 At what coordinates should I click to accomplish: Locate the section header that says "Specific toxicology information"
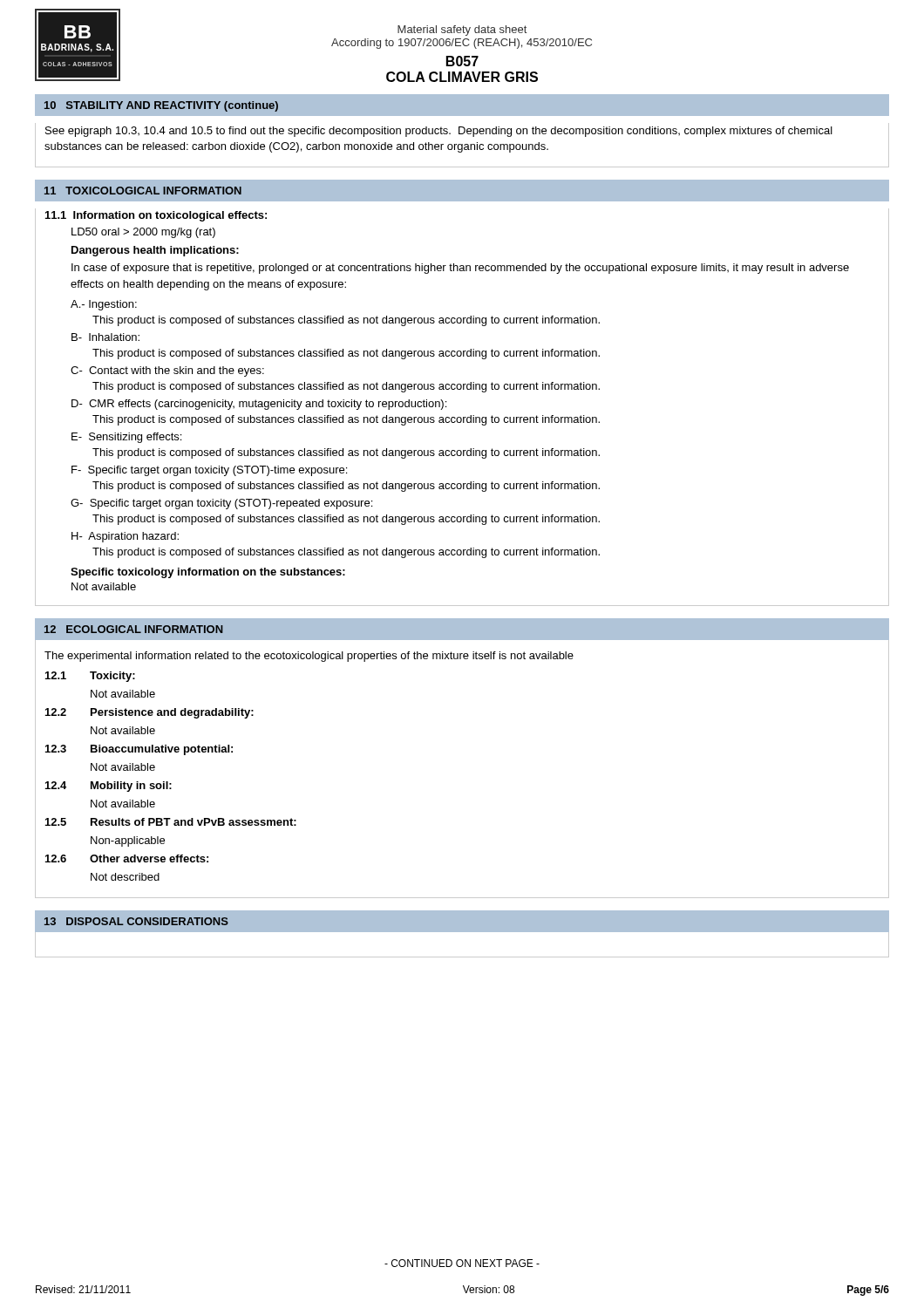coord(208,571)
